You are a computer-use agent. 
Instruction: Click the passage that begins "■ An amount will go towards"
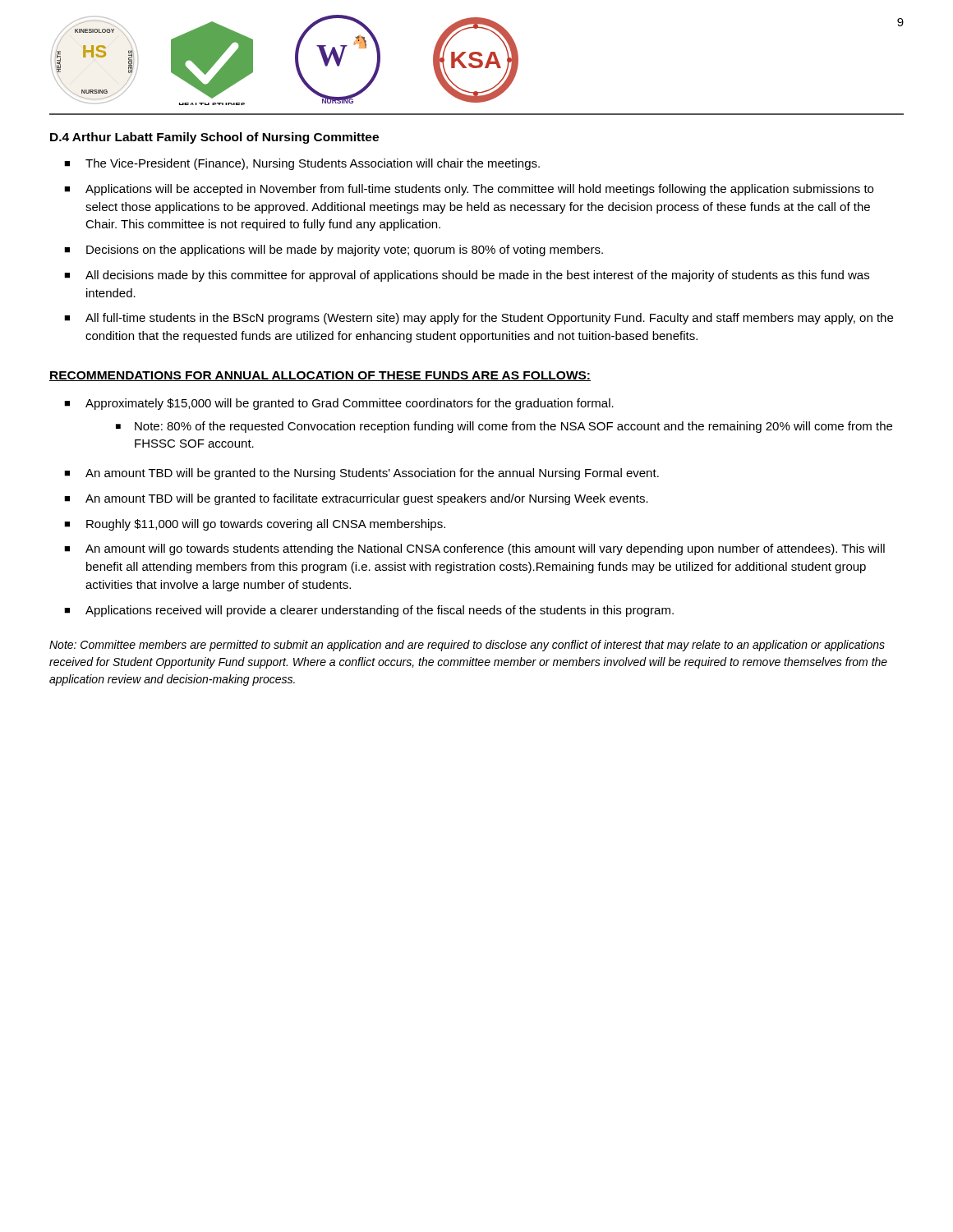pos(484,567)
